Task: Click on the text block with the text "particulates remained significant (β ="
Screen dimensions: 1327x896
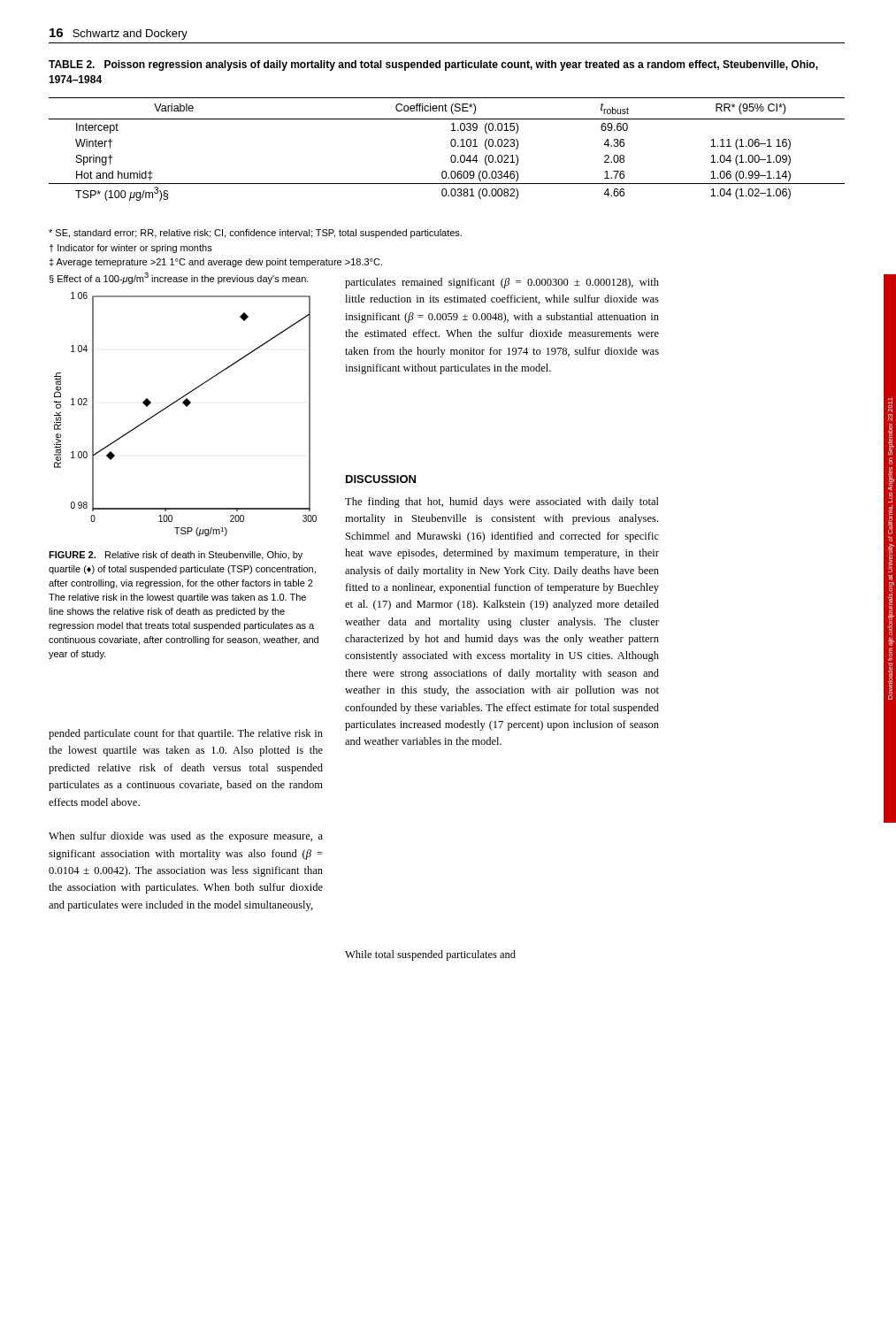Action: [x=502, y=325]
